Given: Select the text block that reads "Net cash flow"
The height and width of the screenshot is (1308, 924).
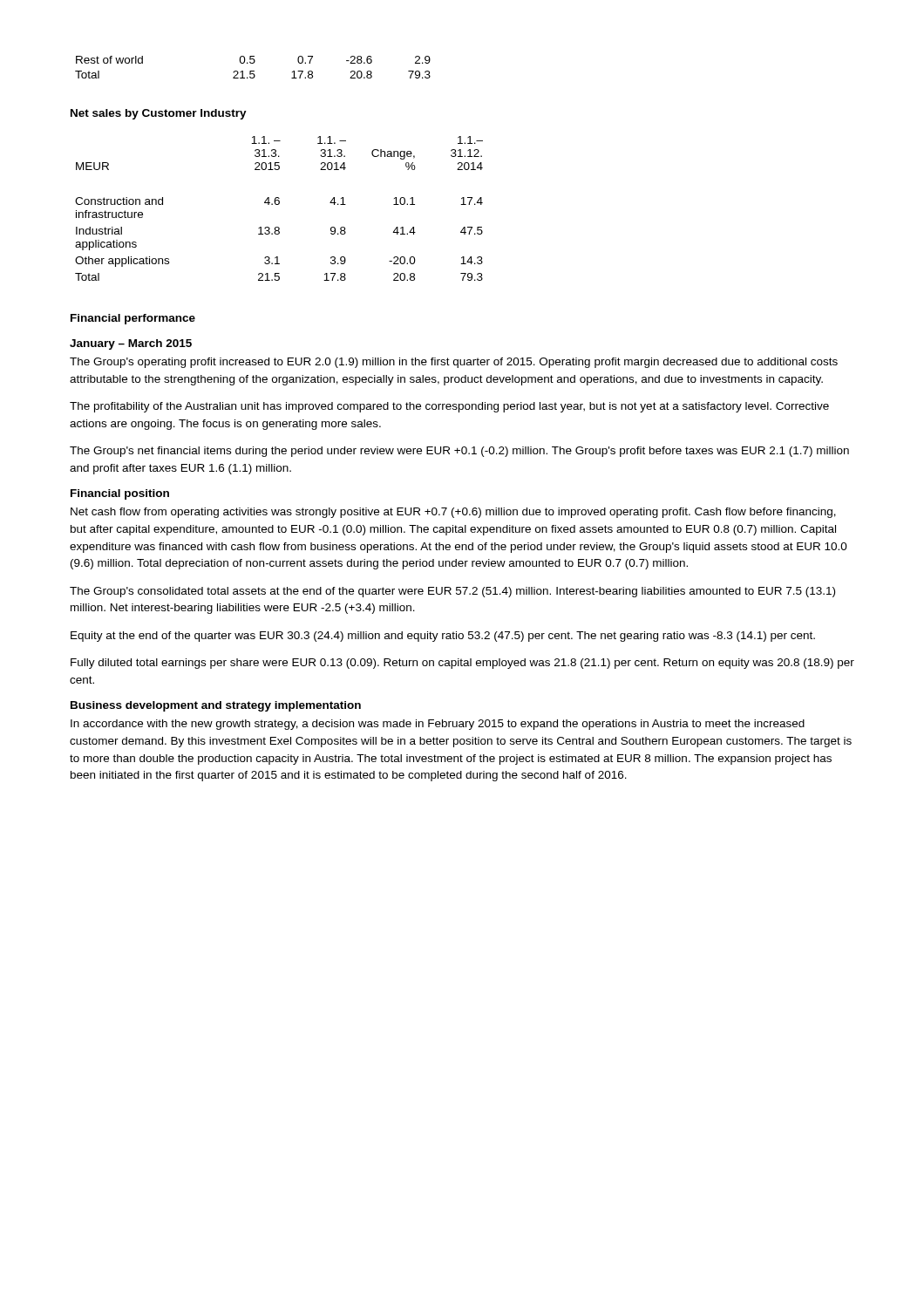Looking at the screenshot, I should (458, 537).
